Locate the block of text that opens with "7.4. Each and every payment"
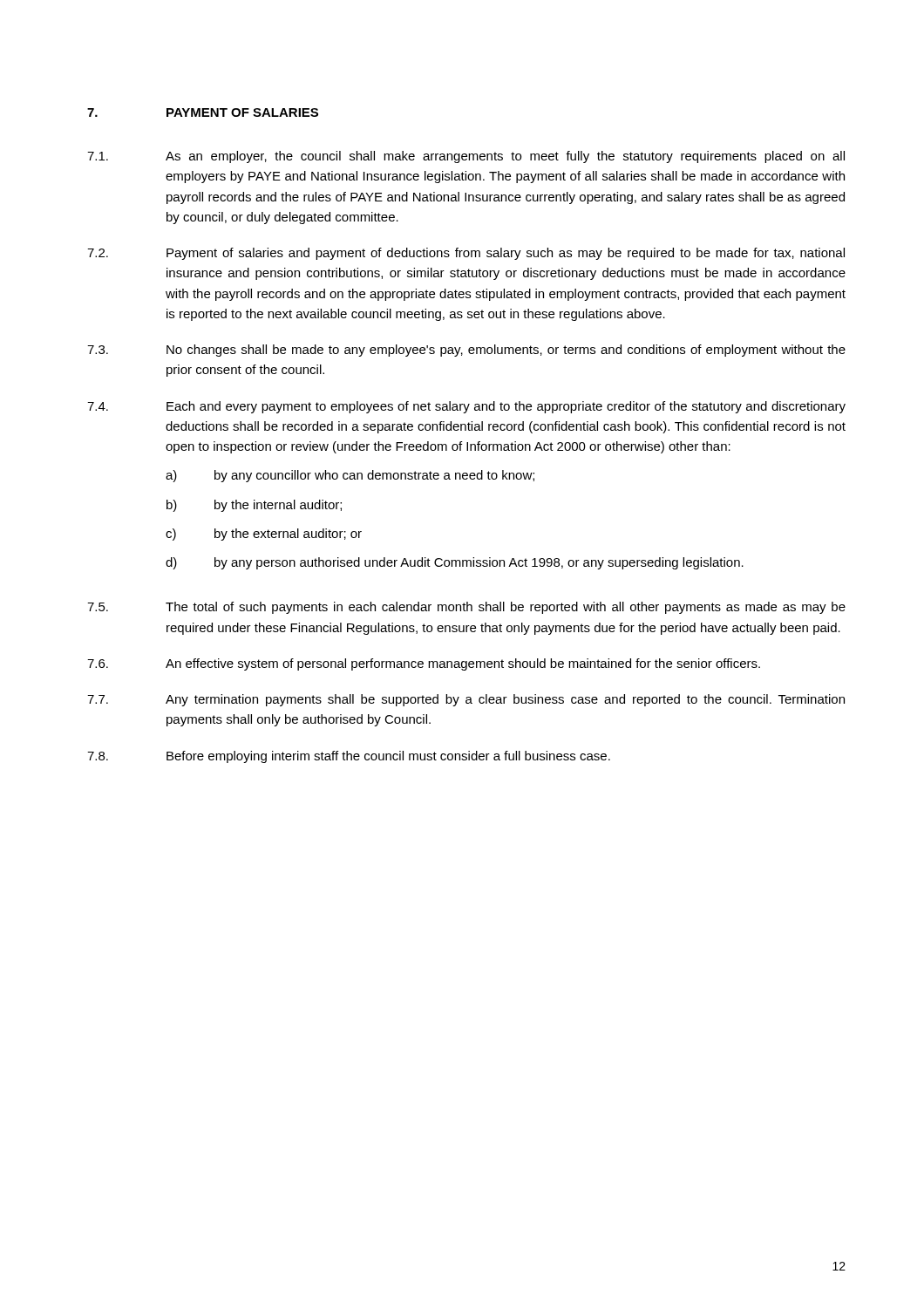Screen dimensions: 1308x924 click(466, 488)
